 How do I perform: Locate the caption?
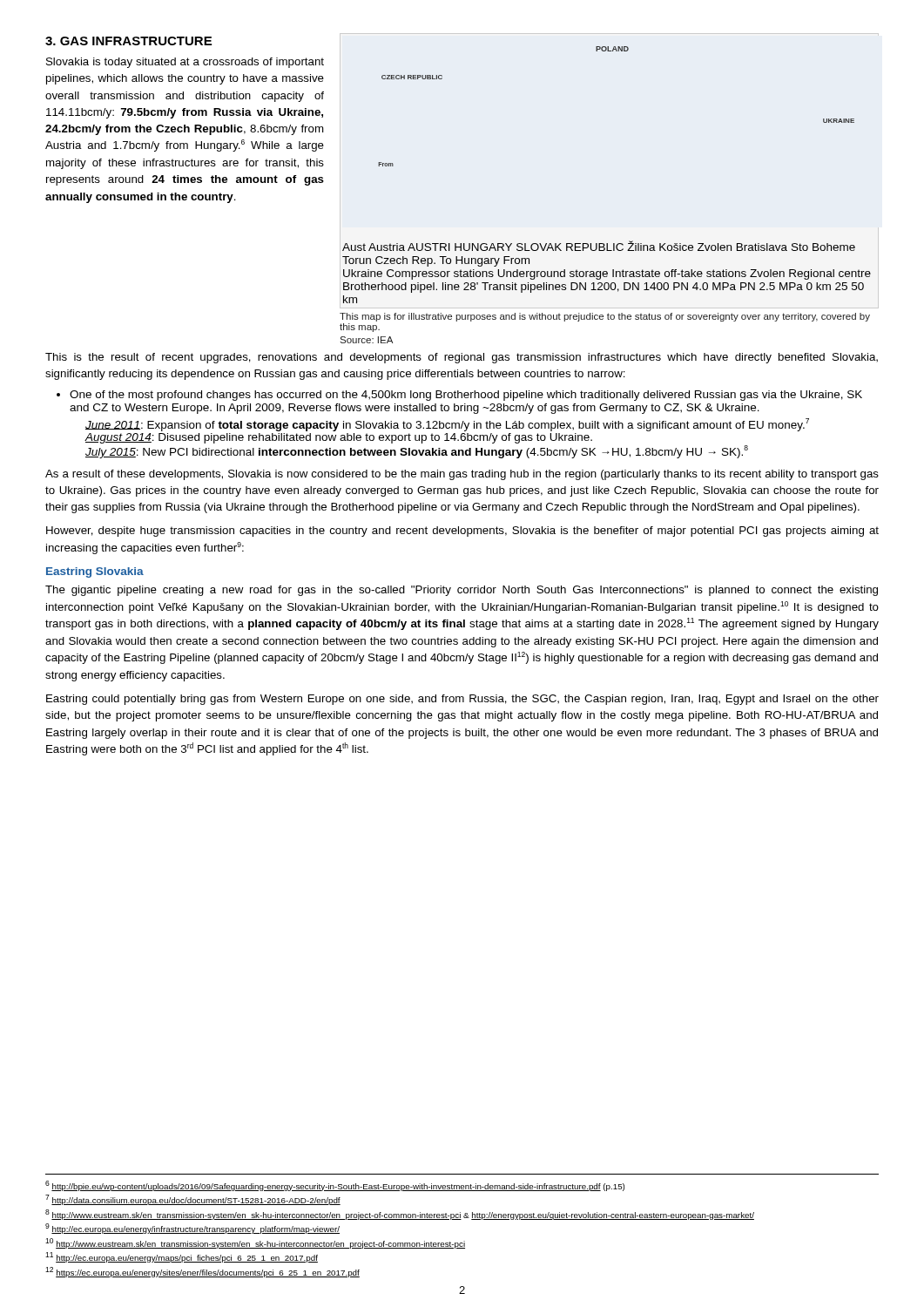609,328
